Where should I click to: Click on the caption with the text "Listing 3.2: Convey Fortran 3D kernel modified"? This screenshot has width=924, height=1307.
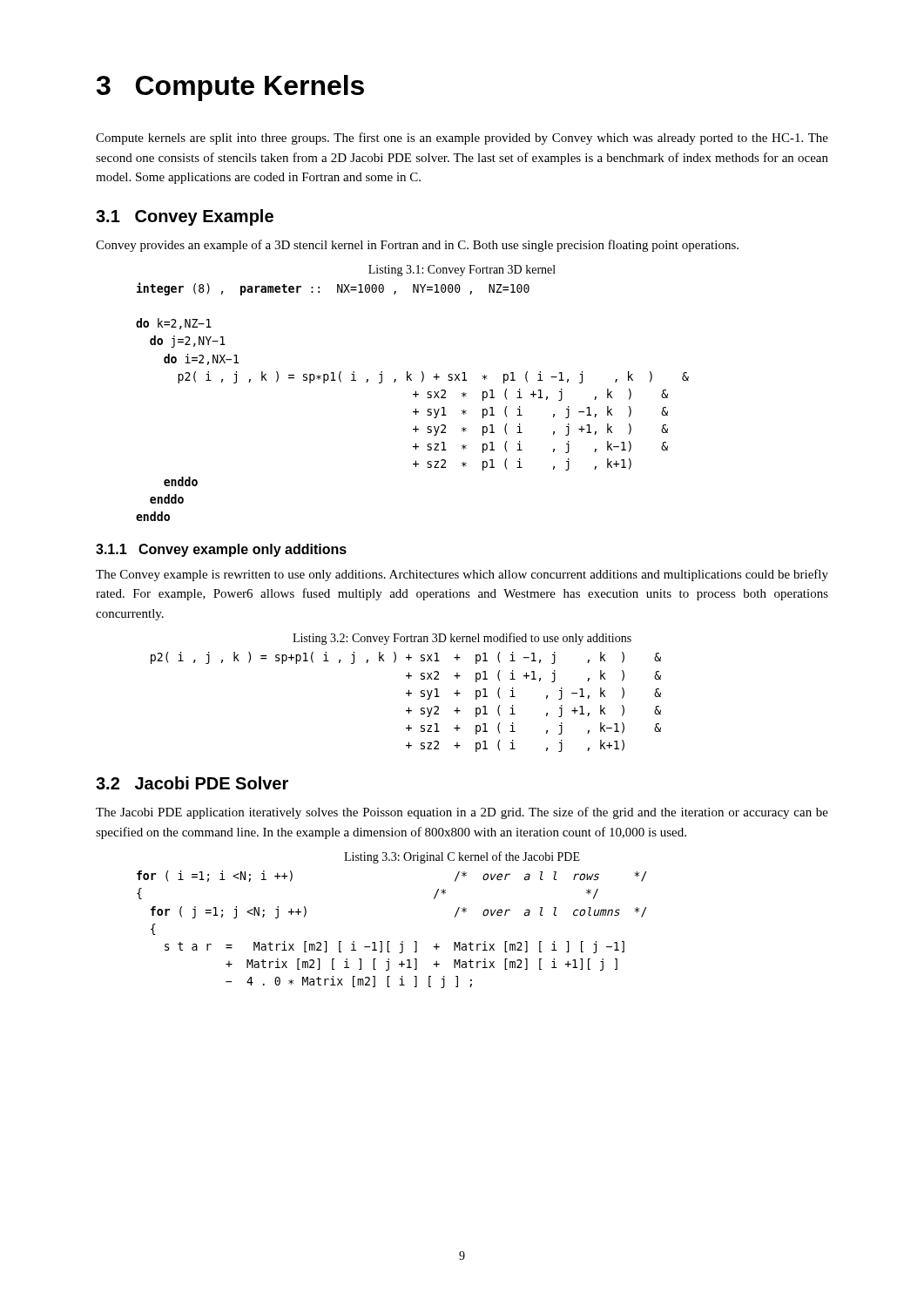(462, 639)
